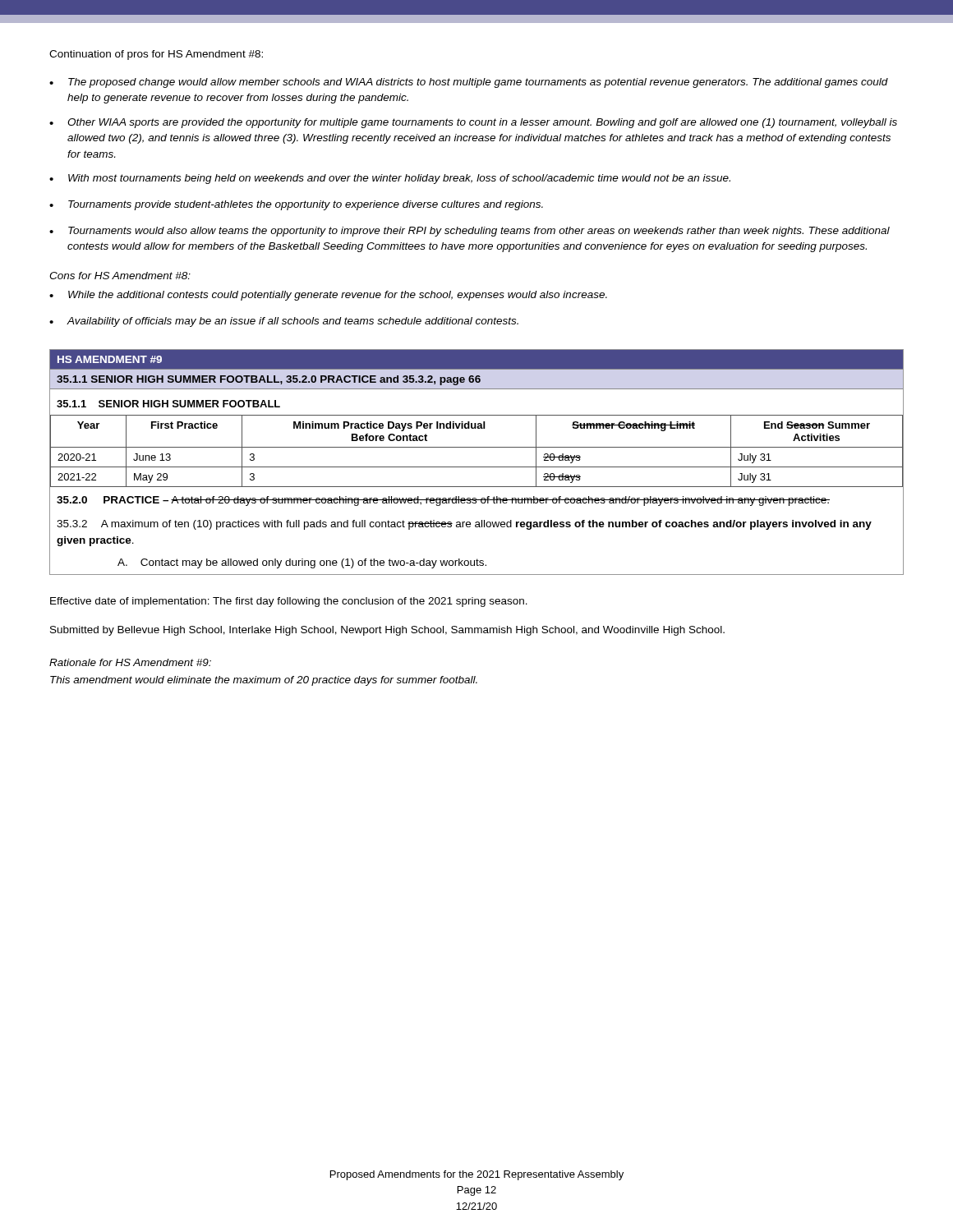Point to the passage starting "35.1.1 SENIOR HIGH"
The image size is (953, 1232).
pos(269,379)
